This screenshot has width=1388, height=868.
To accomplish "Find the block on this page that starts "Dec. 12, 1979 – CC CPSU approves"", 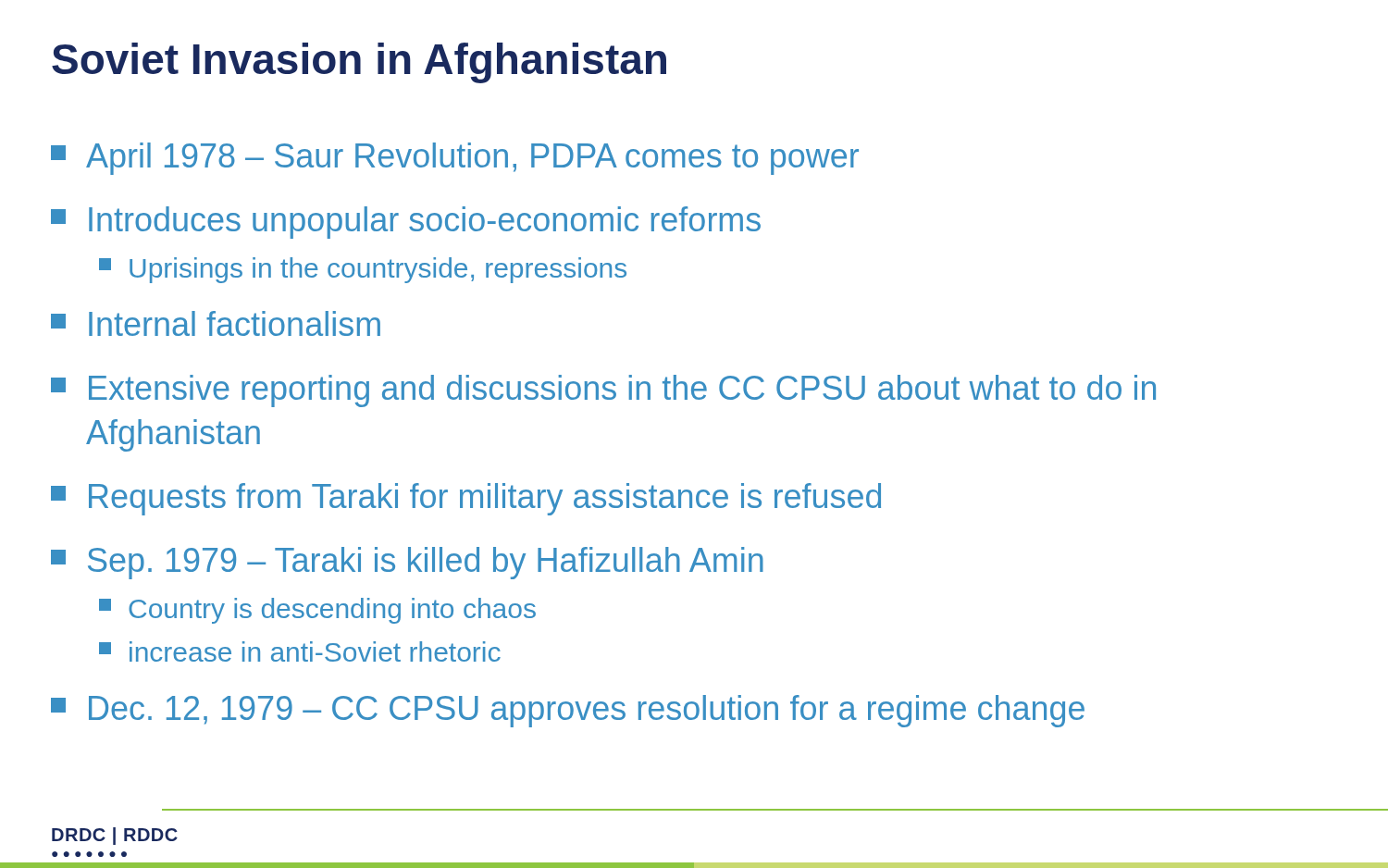I will (x=682, y=709).
